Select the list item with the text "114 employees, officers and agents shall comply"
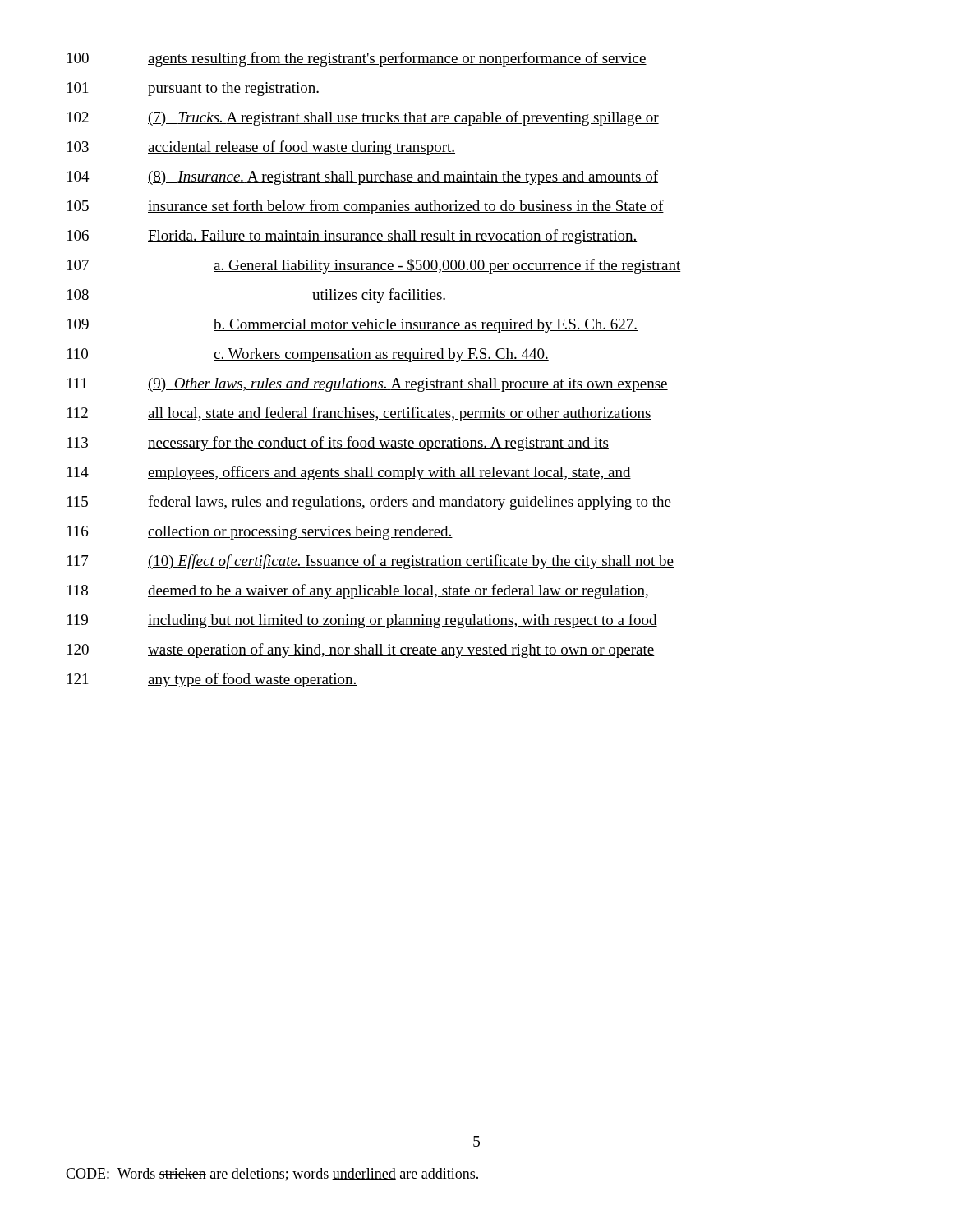Screen dimensions: 1232x953 tap(476, 472)
